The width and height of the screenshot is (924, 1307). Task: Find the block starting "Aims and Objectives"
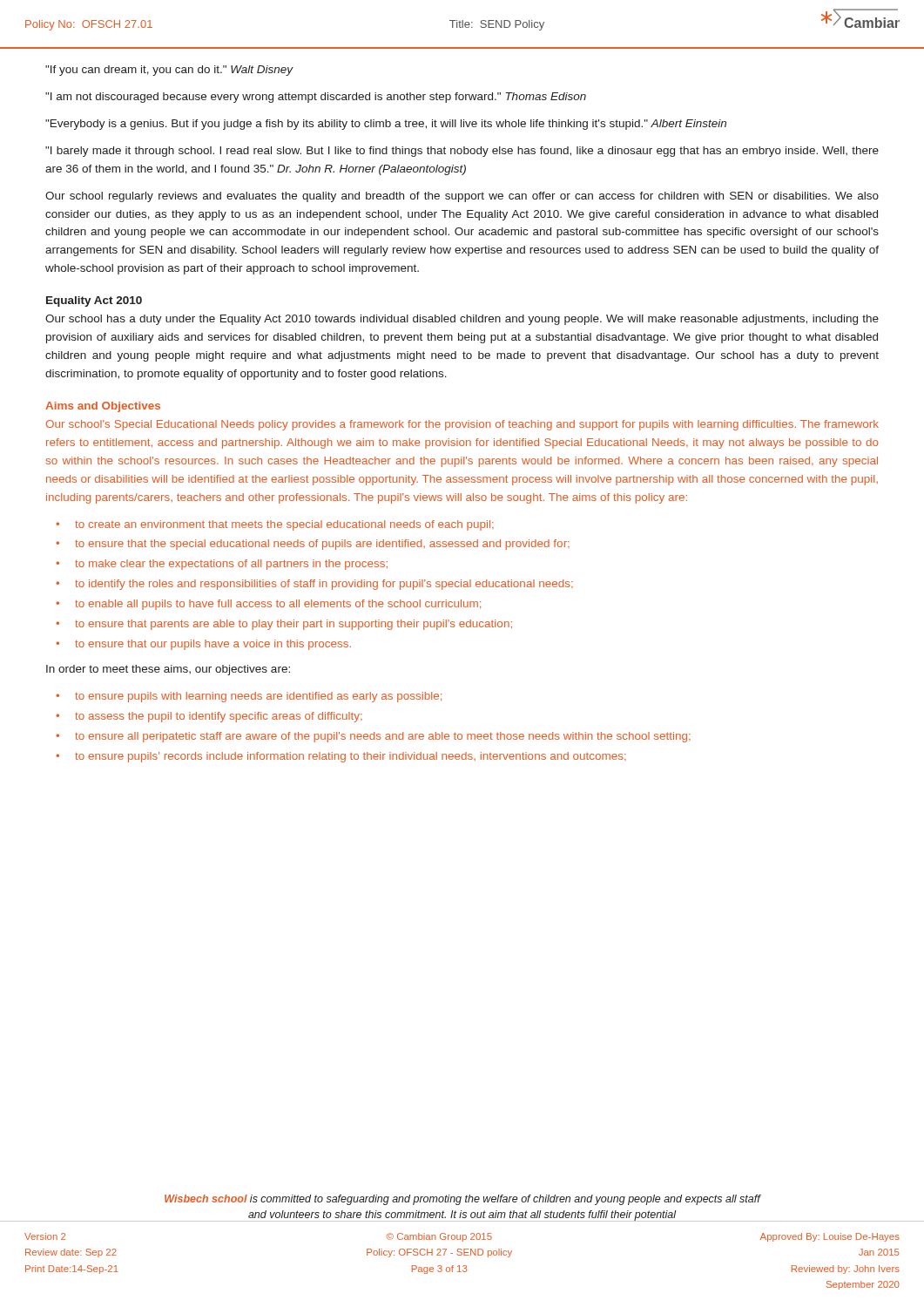click(x=103, y=406)
